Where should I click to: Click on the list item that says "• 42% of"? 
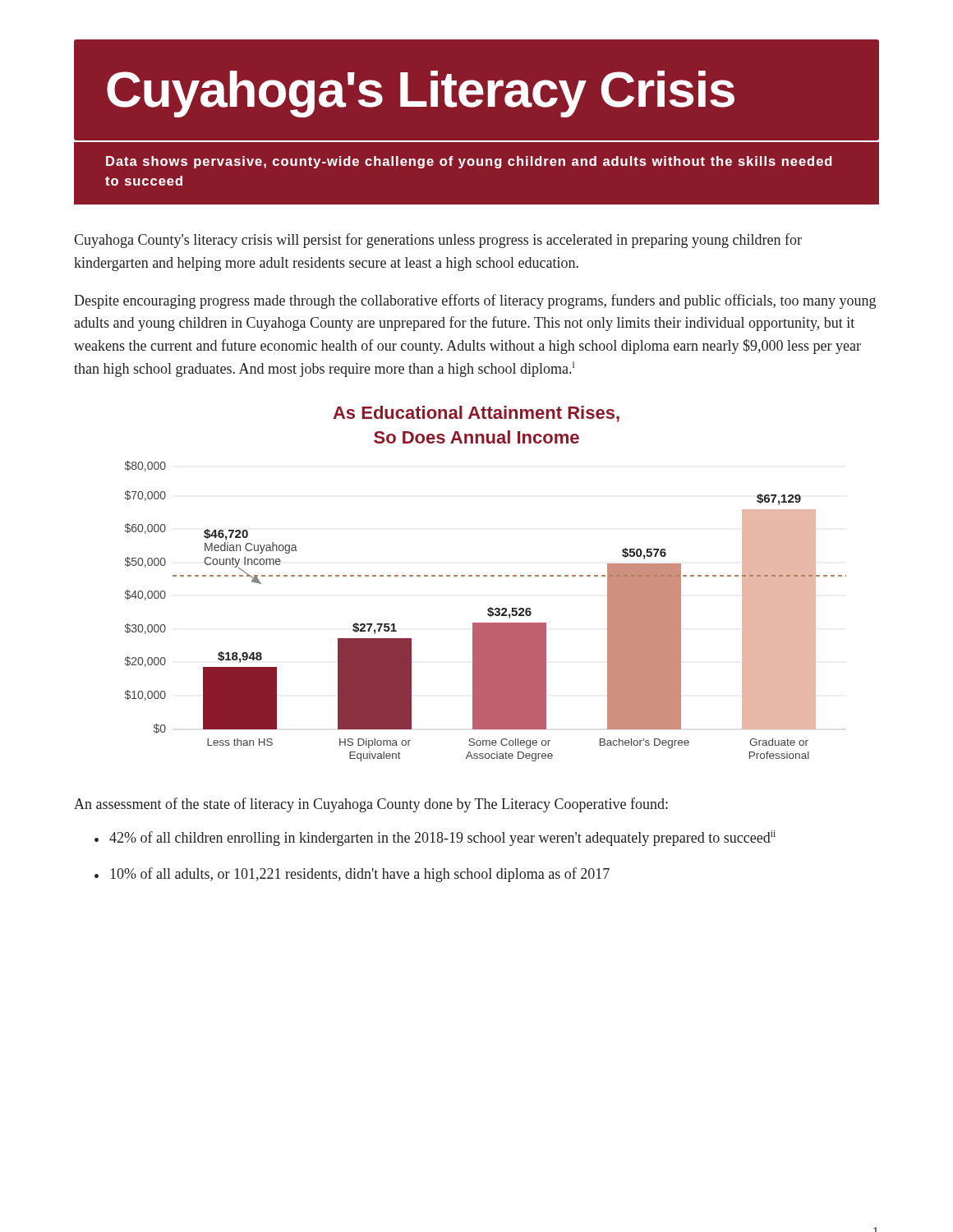(435, 840)
